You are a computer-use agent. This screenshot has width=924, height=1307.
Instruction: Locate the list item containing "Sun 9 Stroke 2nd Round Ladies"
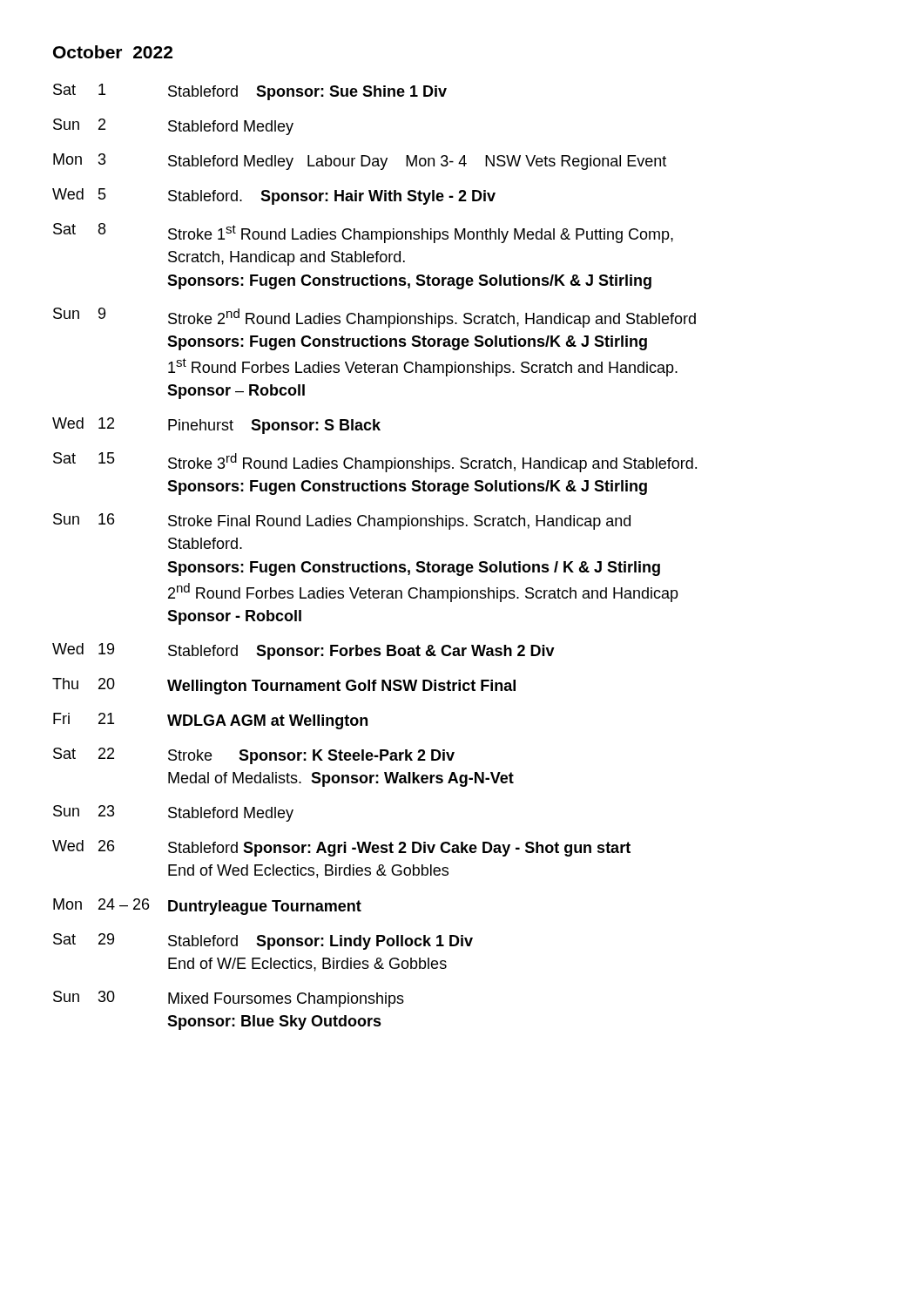click(462, 353)
